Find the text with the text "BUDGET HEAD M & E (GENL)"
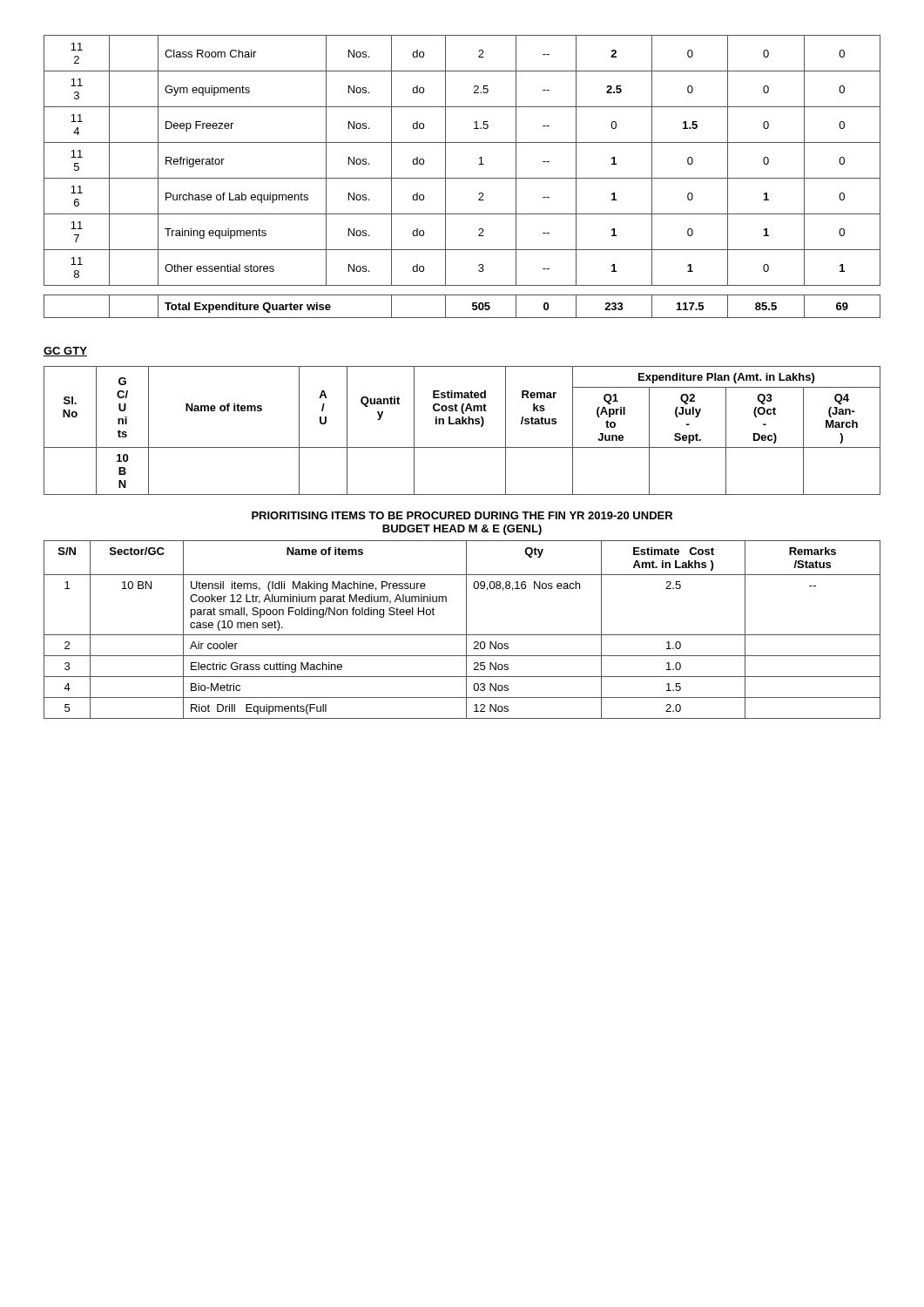Viewport: 924px width, 1307px height. coord(462,528)
